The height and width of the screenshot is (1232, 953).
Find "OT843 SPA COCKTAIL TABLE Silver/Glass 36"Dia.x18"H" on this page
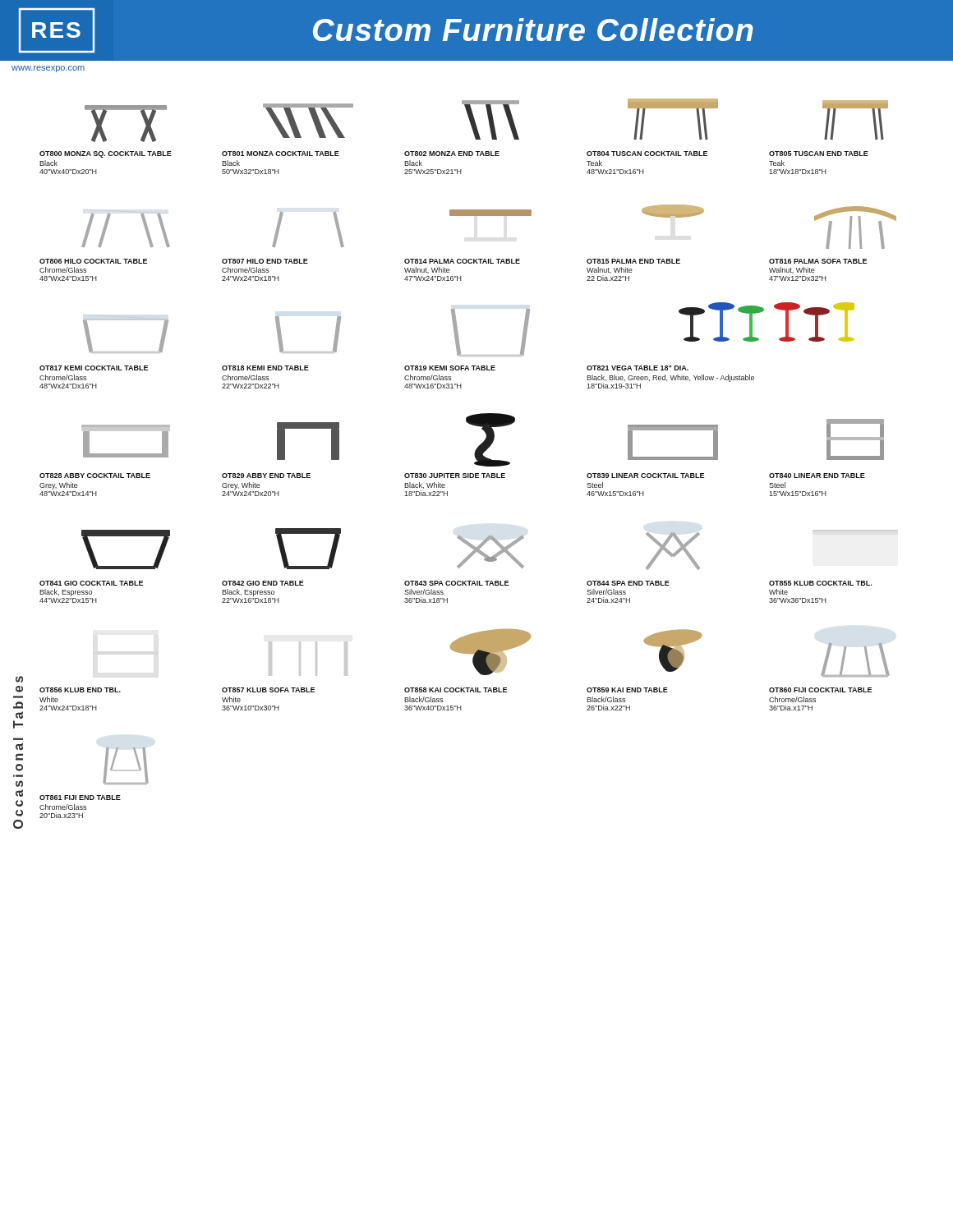point(490,557)
